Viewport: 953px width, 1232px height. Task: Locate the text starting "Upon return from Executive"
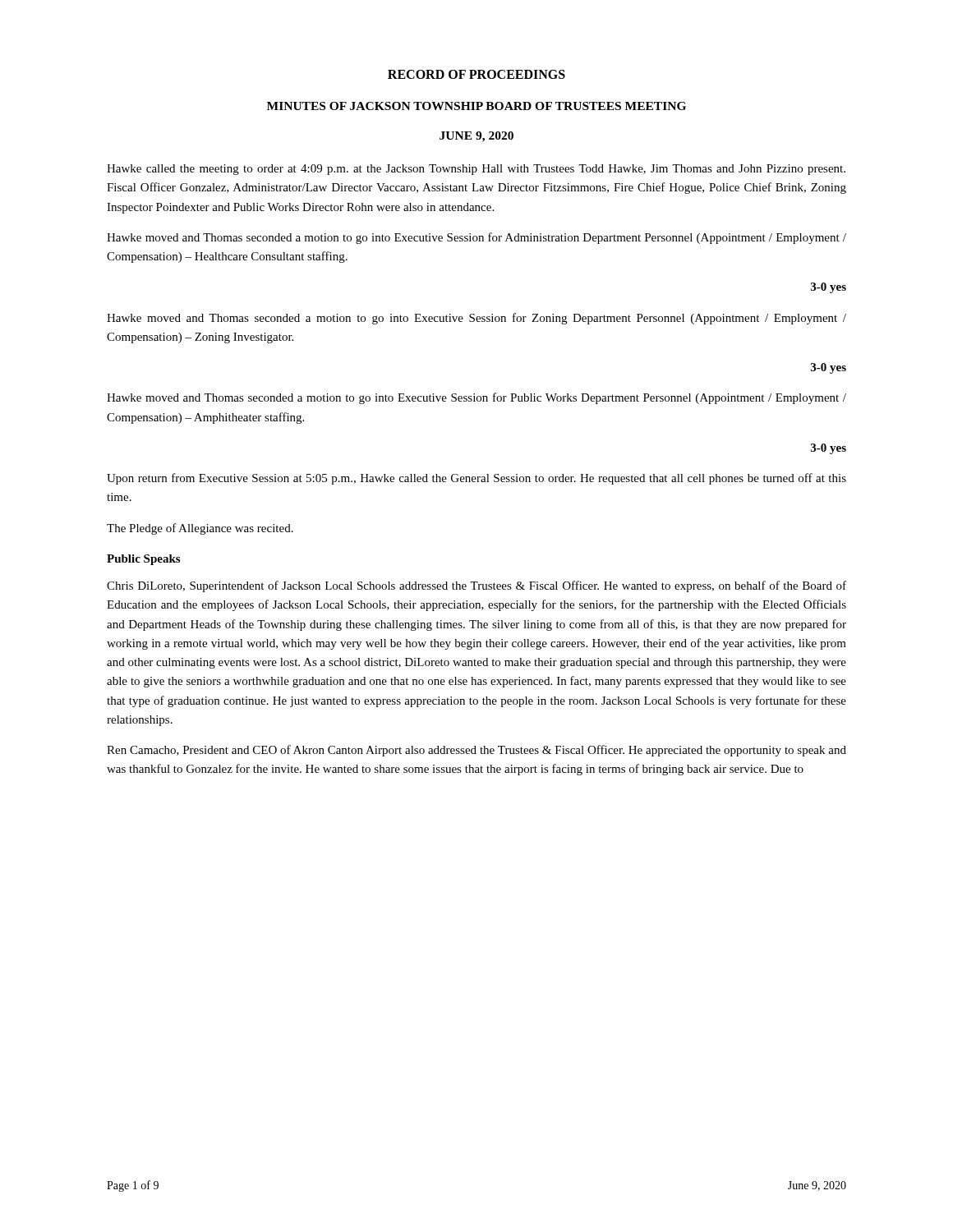476,488
